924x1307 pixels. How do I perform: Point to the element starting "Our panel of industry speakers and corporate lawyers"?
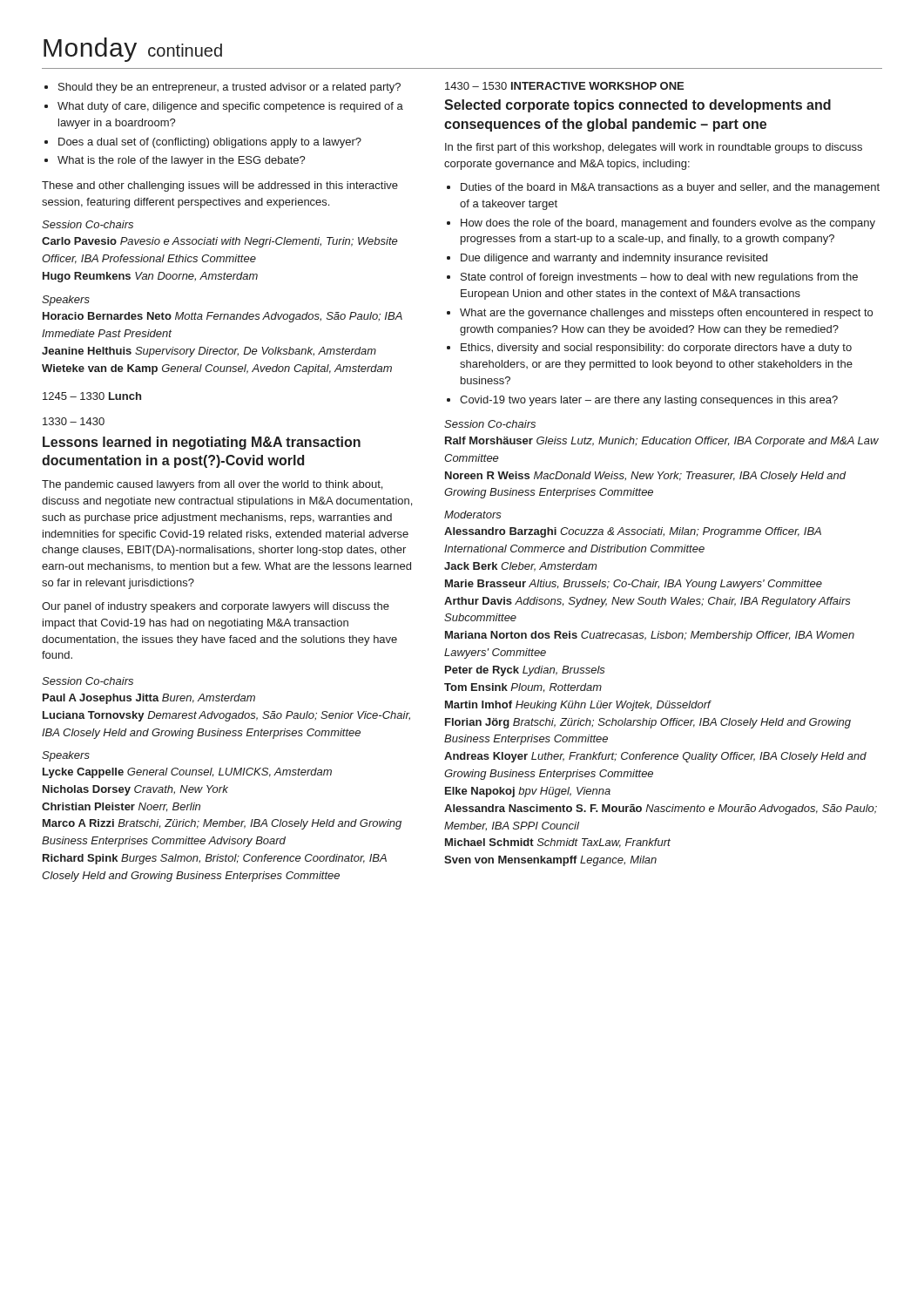(x=220, y=631)
